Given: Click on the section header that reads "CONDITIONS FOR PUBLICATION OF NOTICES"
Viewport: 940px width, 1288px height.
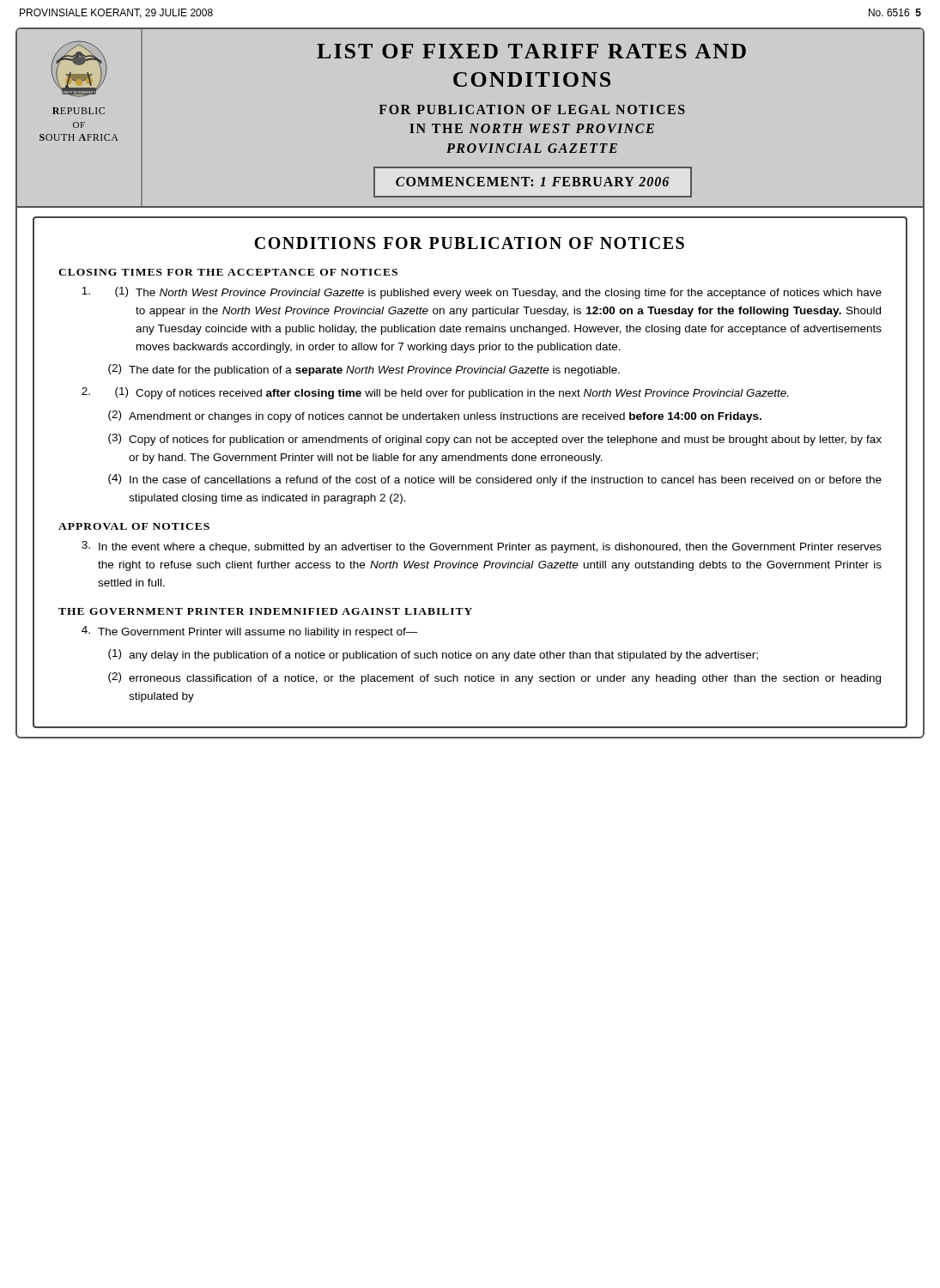Looking at the screenshot, I should coord(470,243).
